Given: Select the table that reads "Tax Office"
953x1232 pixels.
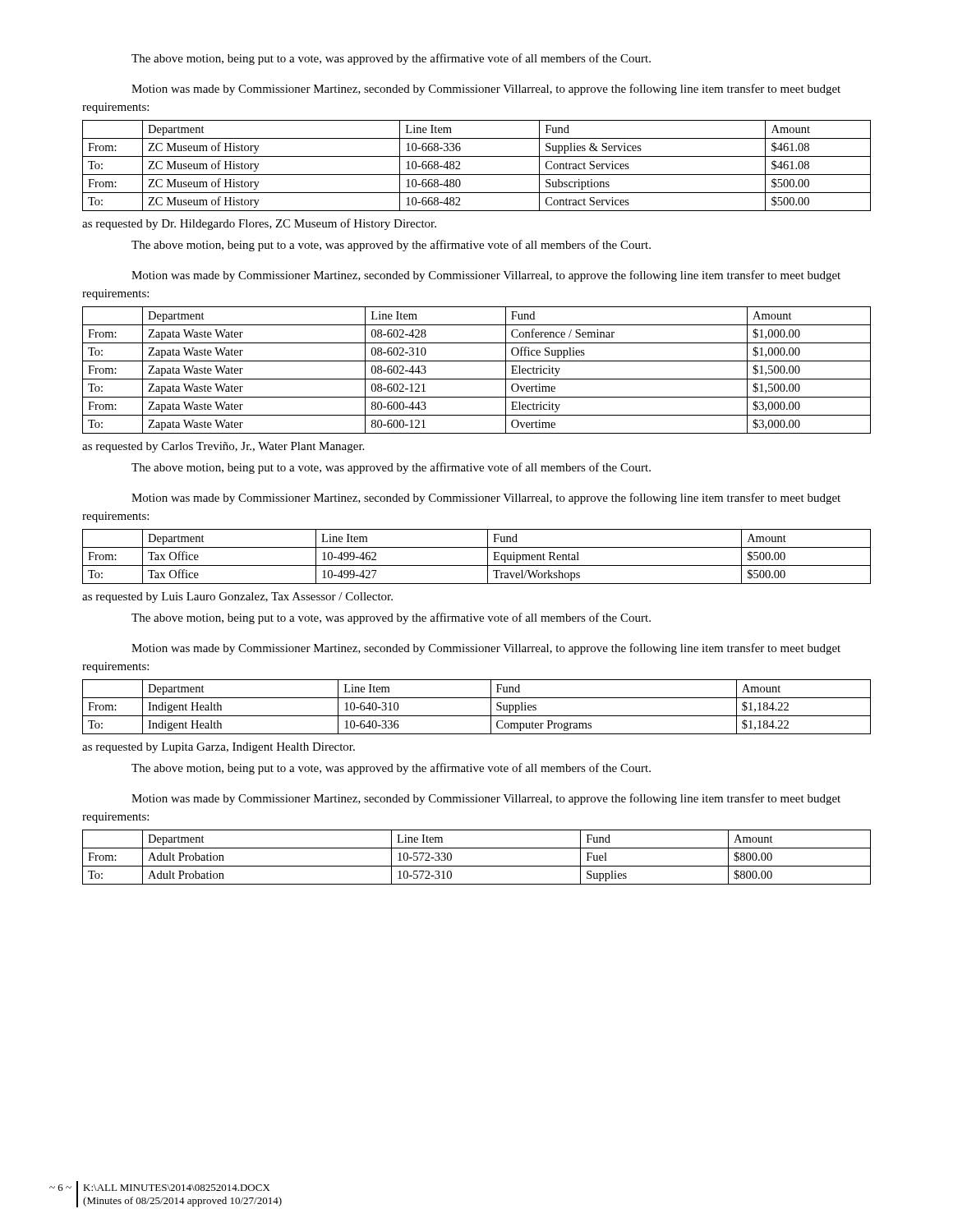Looking at the screenshot, I should click(x=476, y=556).
